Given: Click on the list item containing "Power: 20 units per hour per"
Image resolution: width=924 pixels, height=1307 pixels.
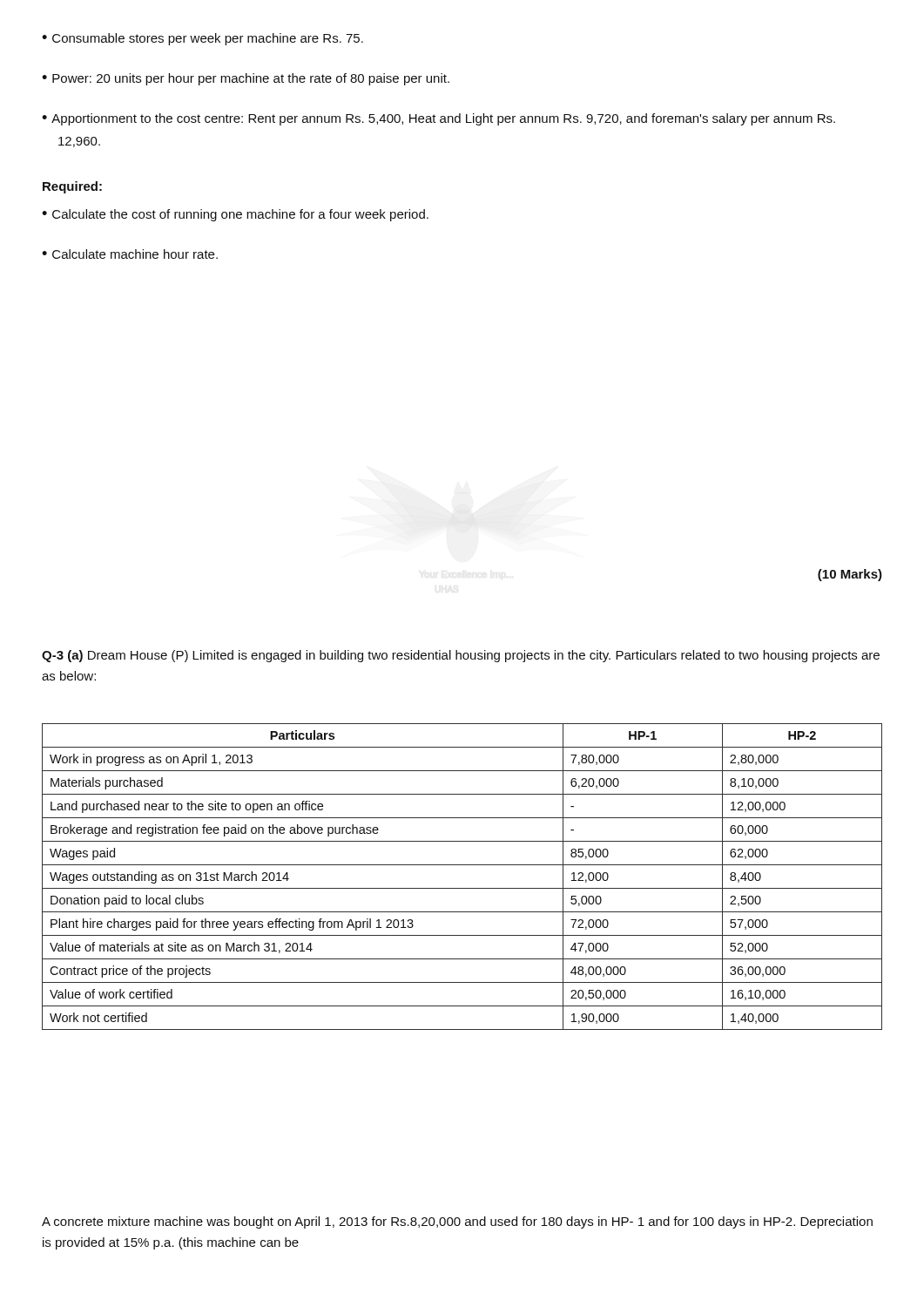Looking at the screenshot, I should tap(251, 78).
